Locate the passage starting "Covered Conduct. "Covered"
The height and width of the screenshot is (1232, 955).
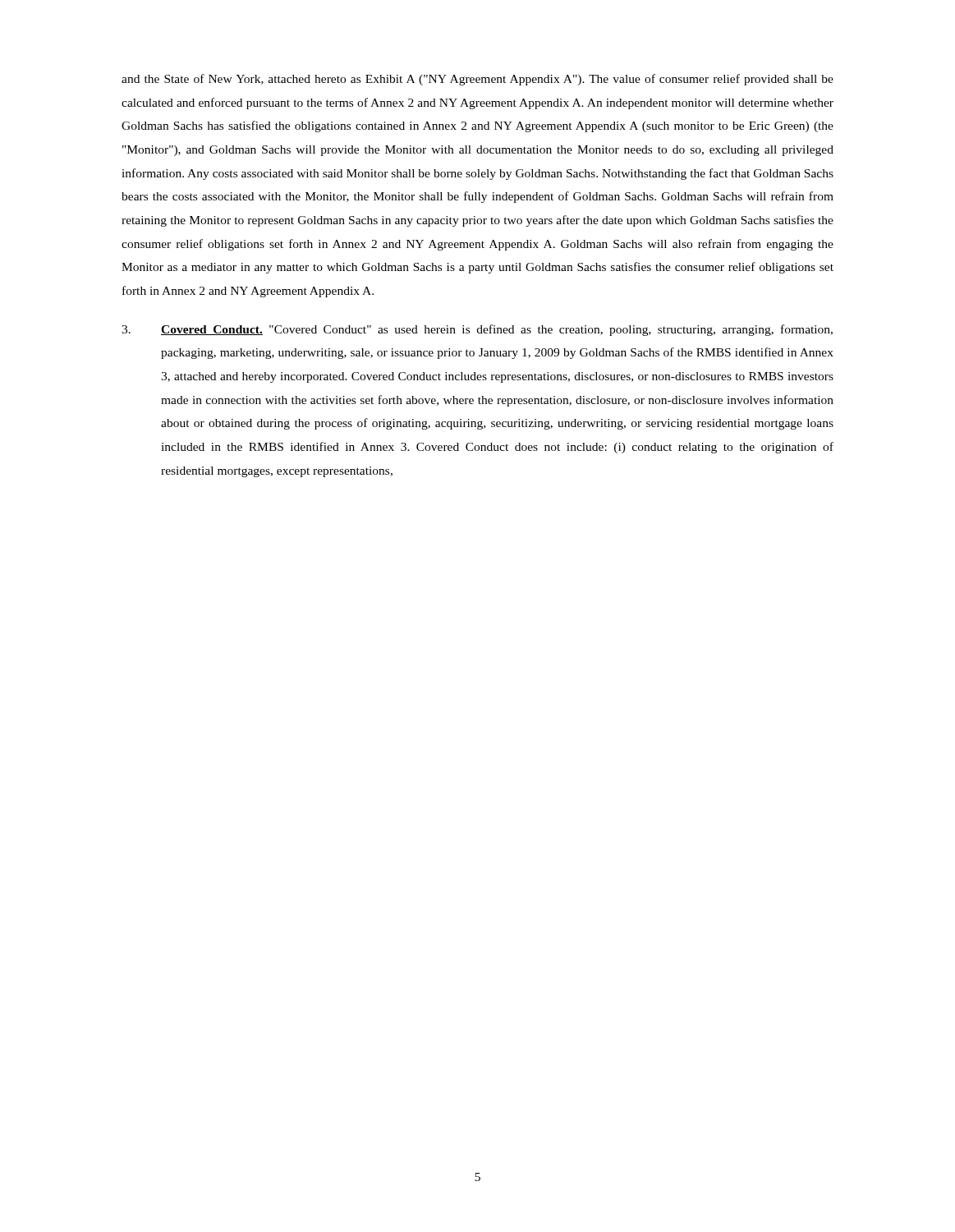(x=478, y=400)
